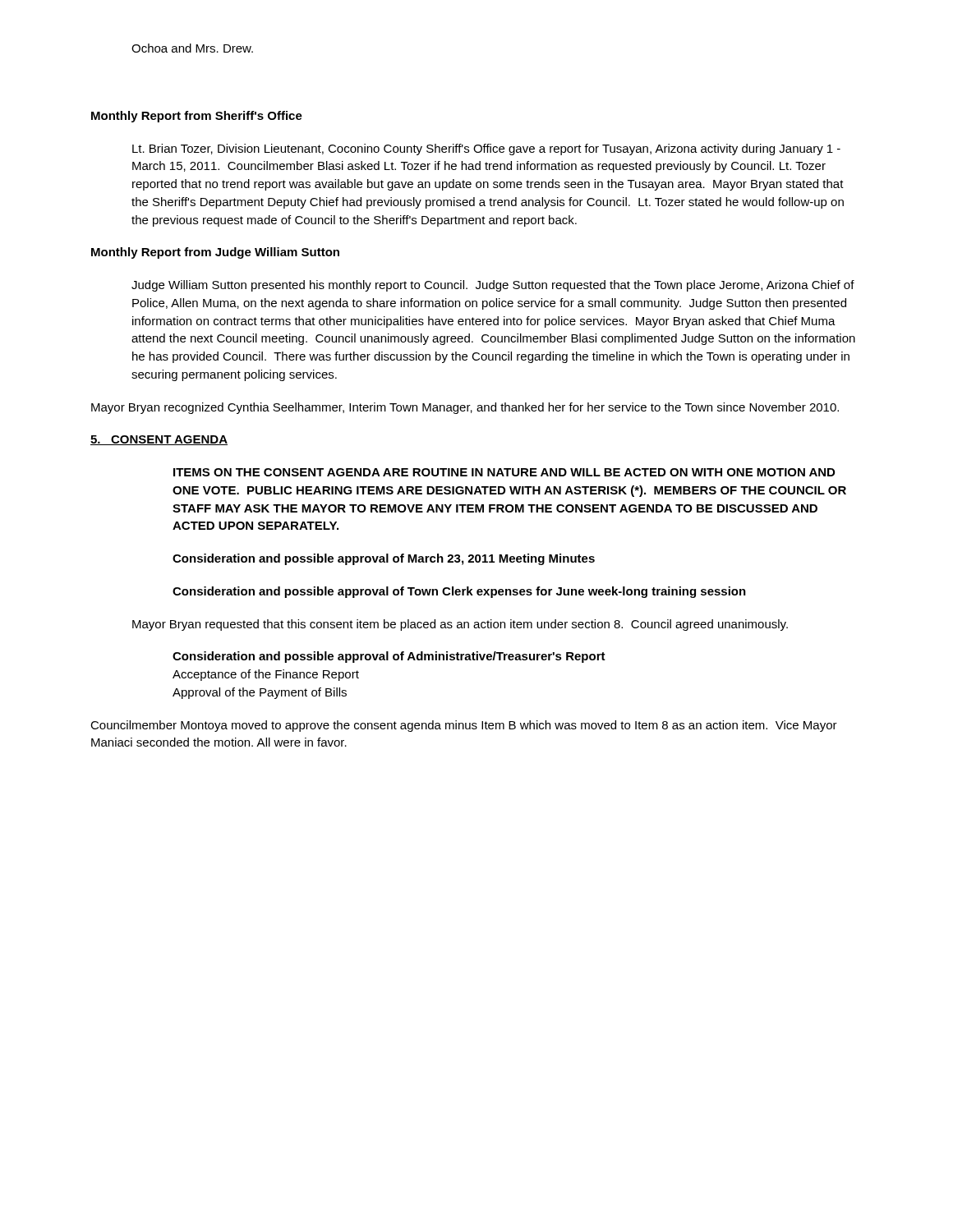Click the passage that begins "Lt. Brian Tozer, Division Lieutenant, Coconino County"

pyautogui.click(x=497, y=184)
